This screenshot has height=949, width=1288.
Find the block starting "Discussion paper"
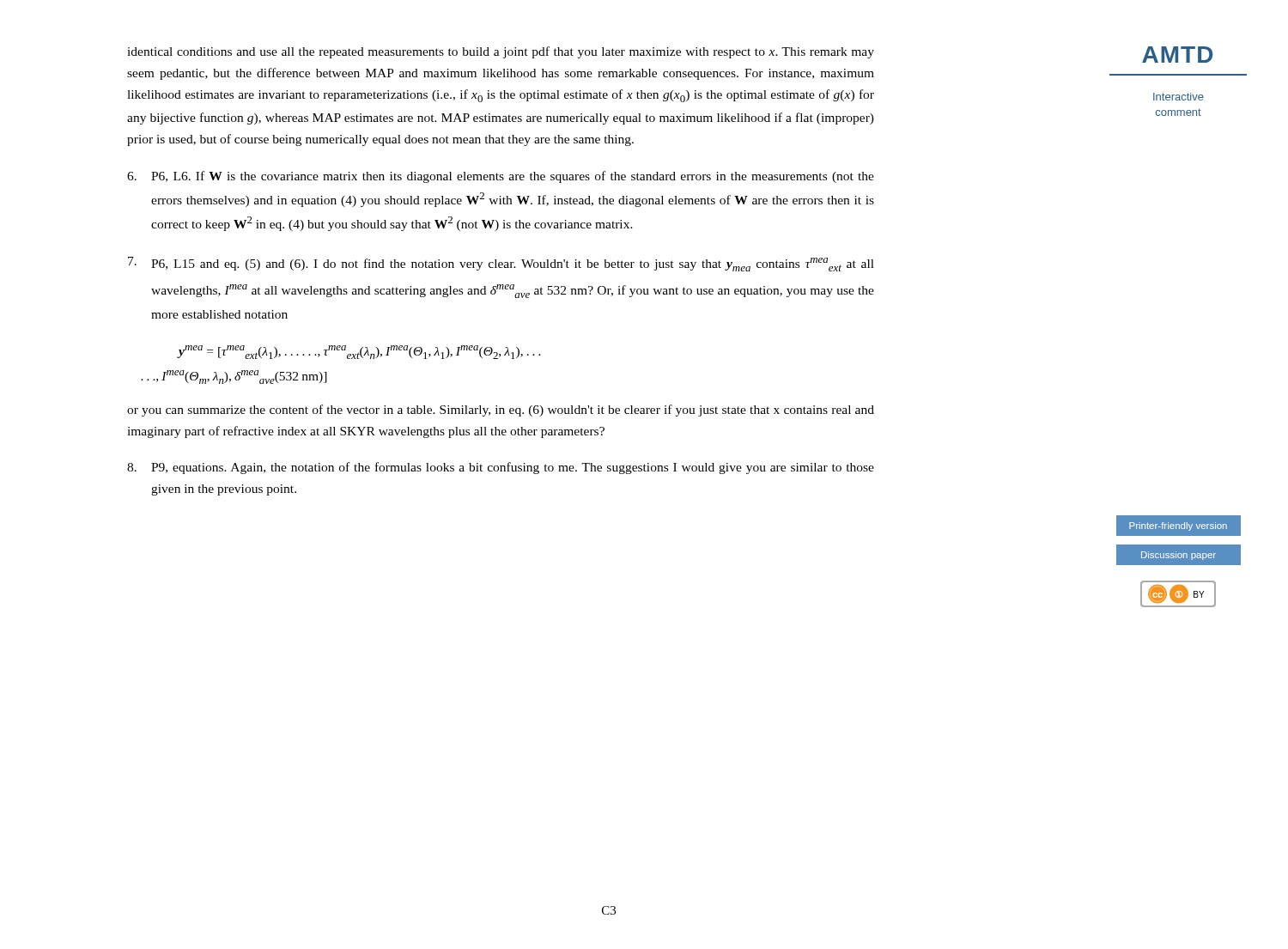(x=1178, y=555)
